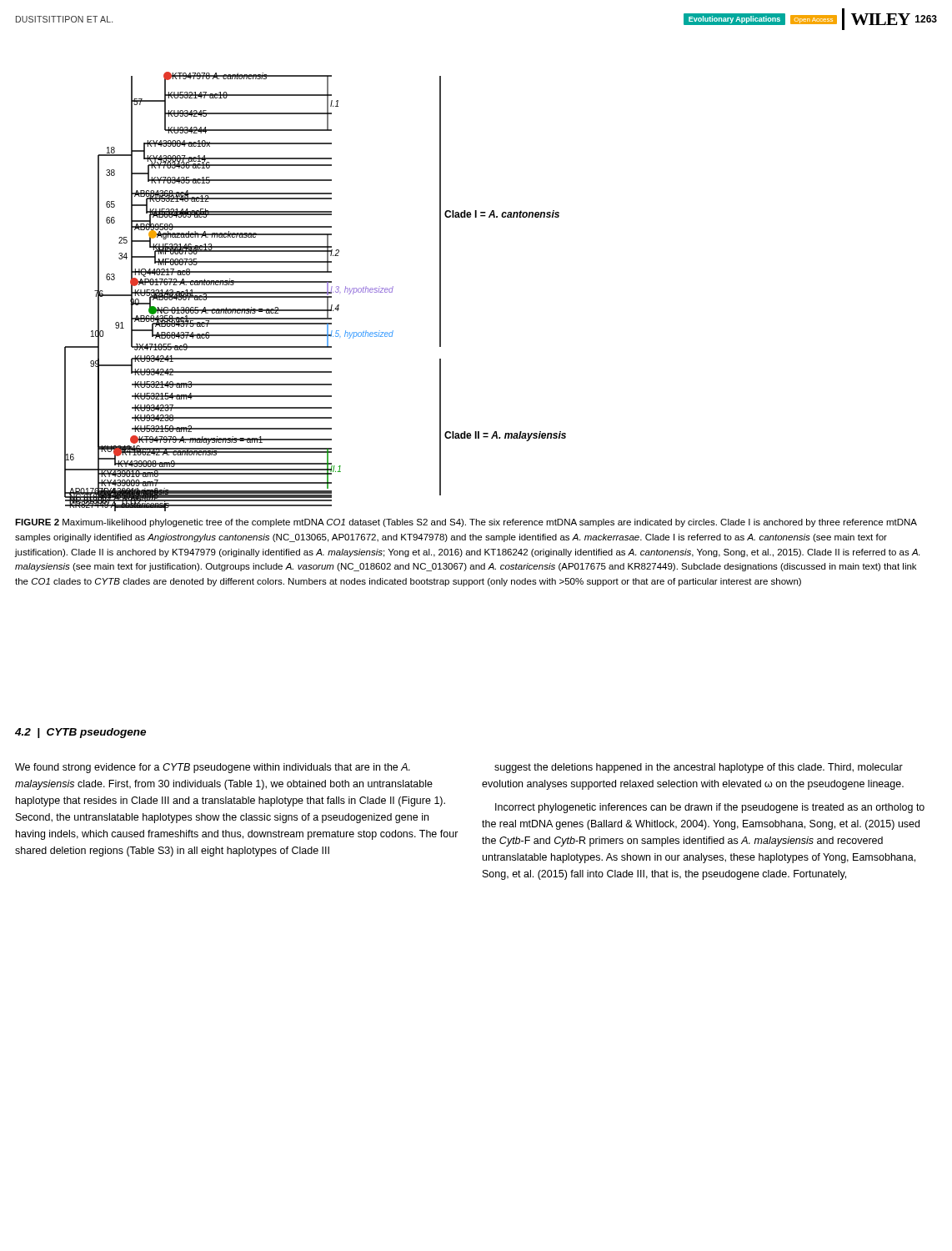Viewport: 952px width, 1251px height.
Task: Locate the text block containing "suggest the deletions happened in the ancestral"
Action: pos(709,821)
